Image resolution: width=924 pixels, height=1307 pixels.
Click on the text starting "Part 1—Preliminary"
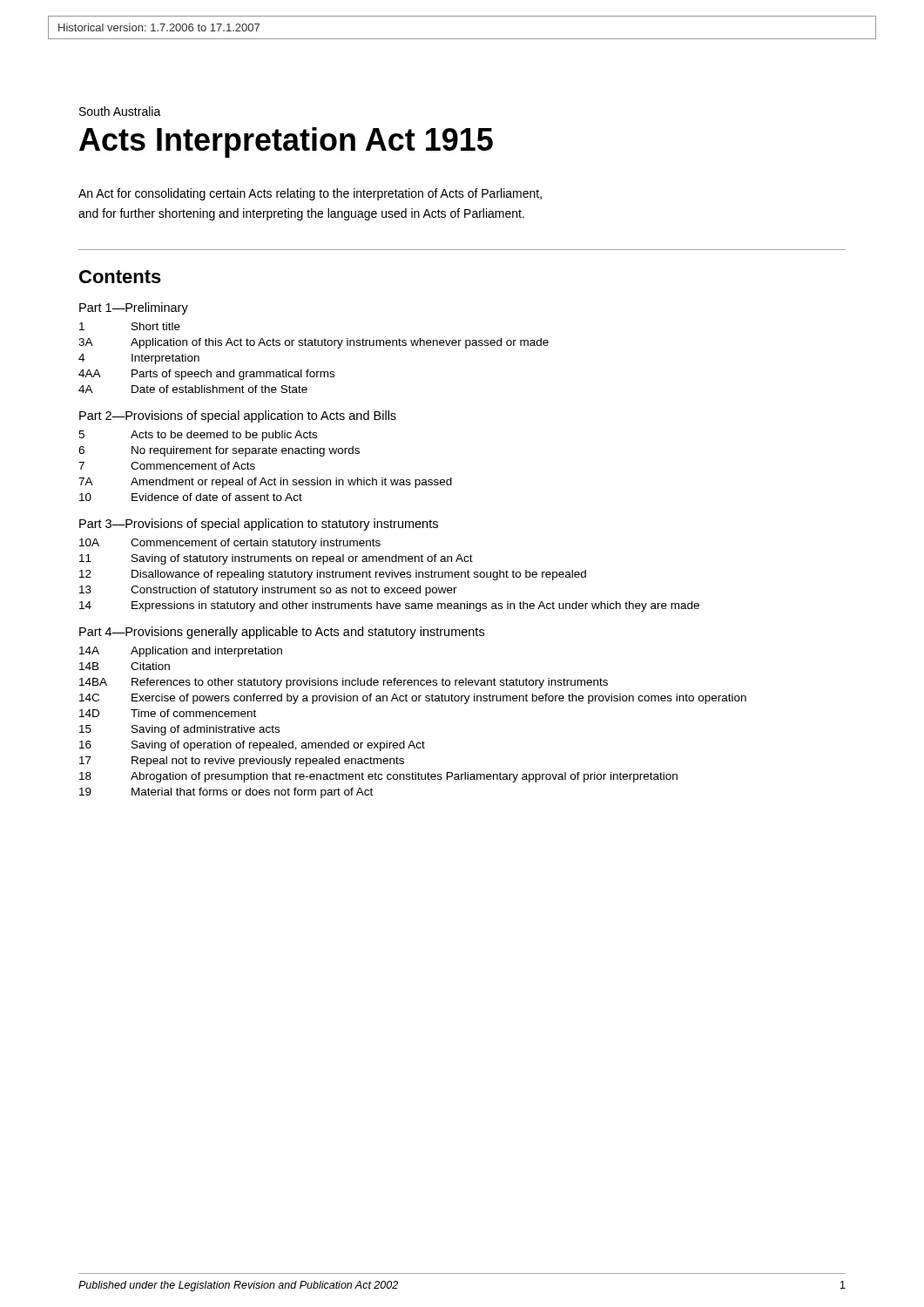(133, 308)
